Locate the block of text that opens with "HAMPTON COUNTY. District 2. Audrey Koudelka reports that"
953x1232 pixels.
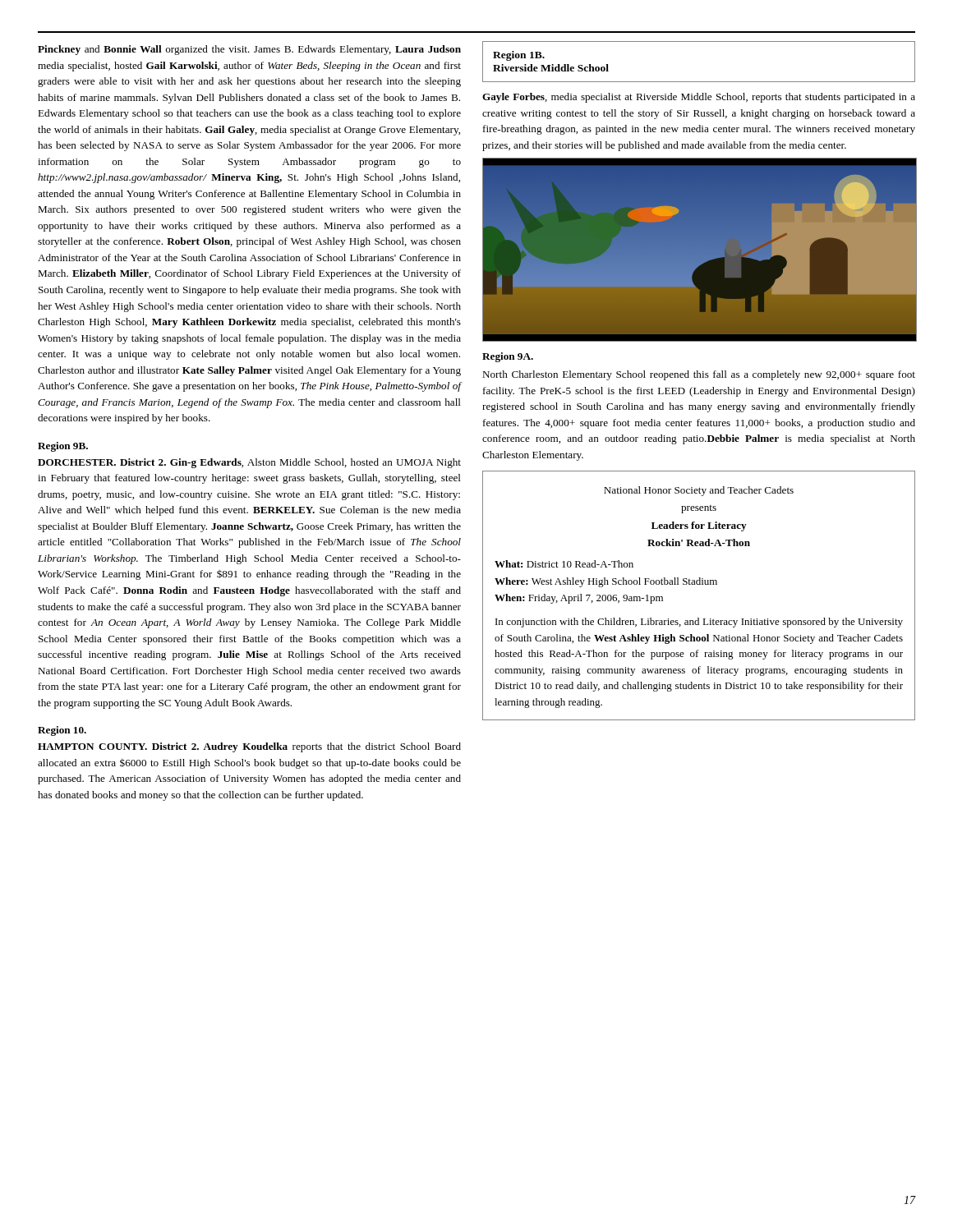click(x=249, y=770)
